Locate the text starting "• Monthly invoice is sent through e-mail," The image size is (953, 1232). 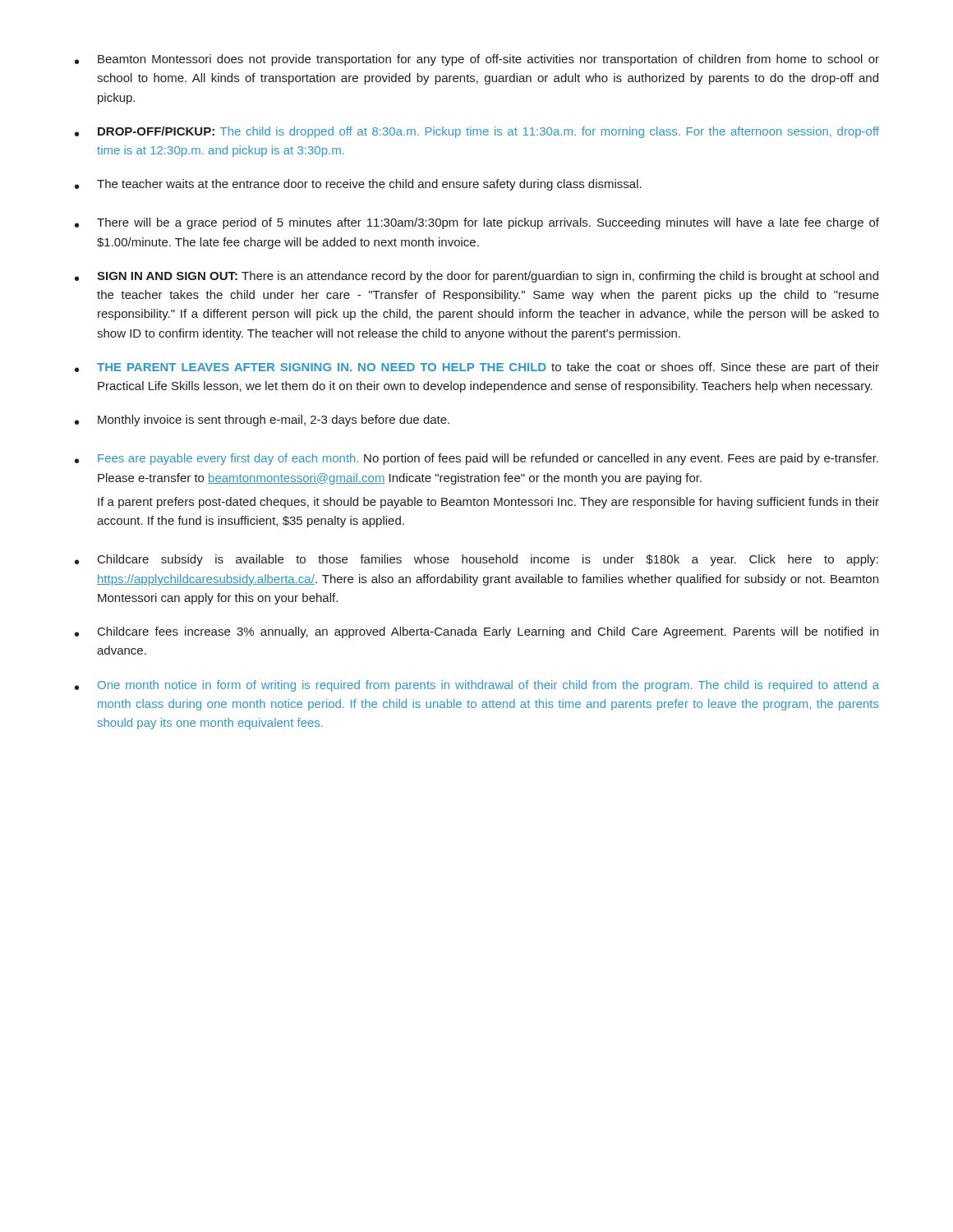pyautogui.click(x=262, y=421)
